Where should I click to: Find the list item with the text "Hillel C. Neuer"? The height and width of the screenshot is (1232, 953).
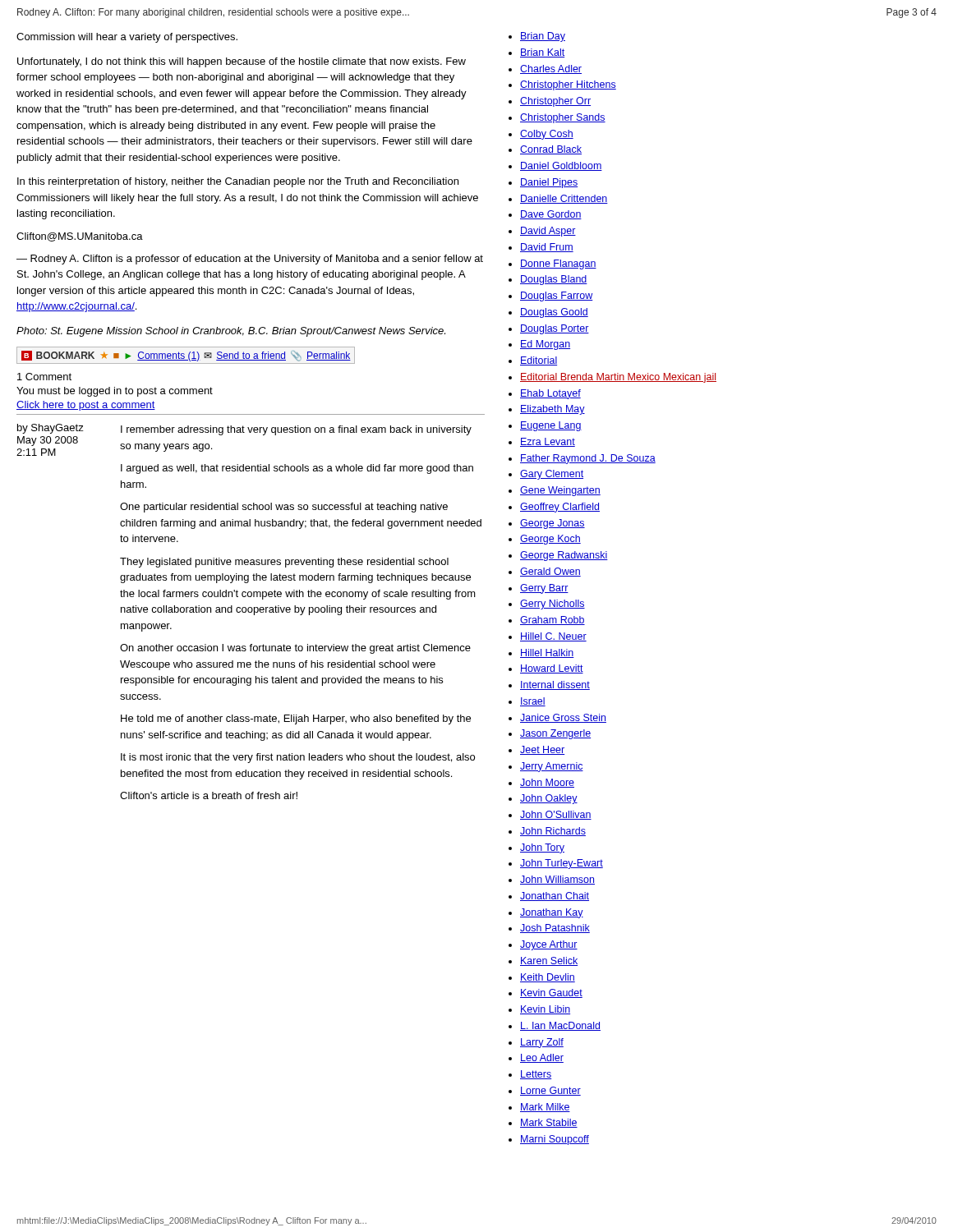[553, 636]
